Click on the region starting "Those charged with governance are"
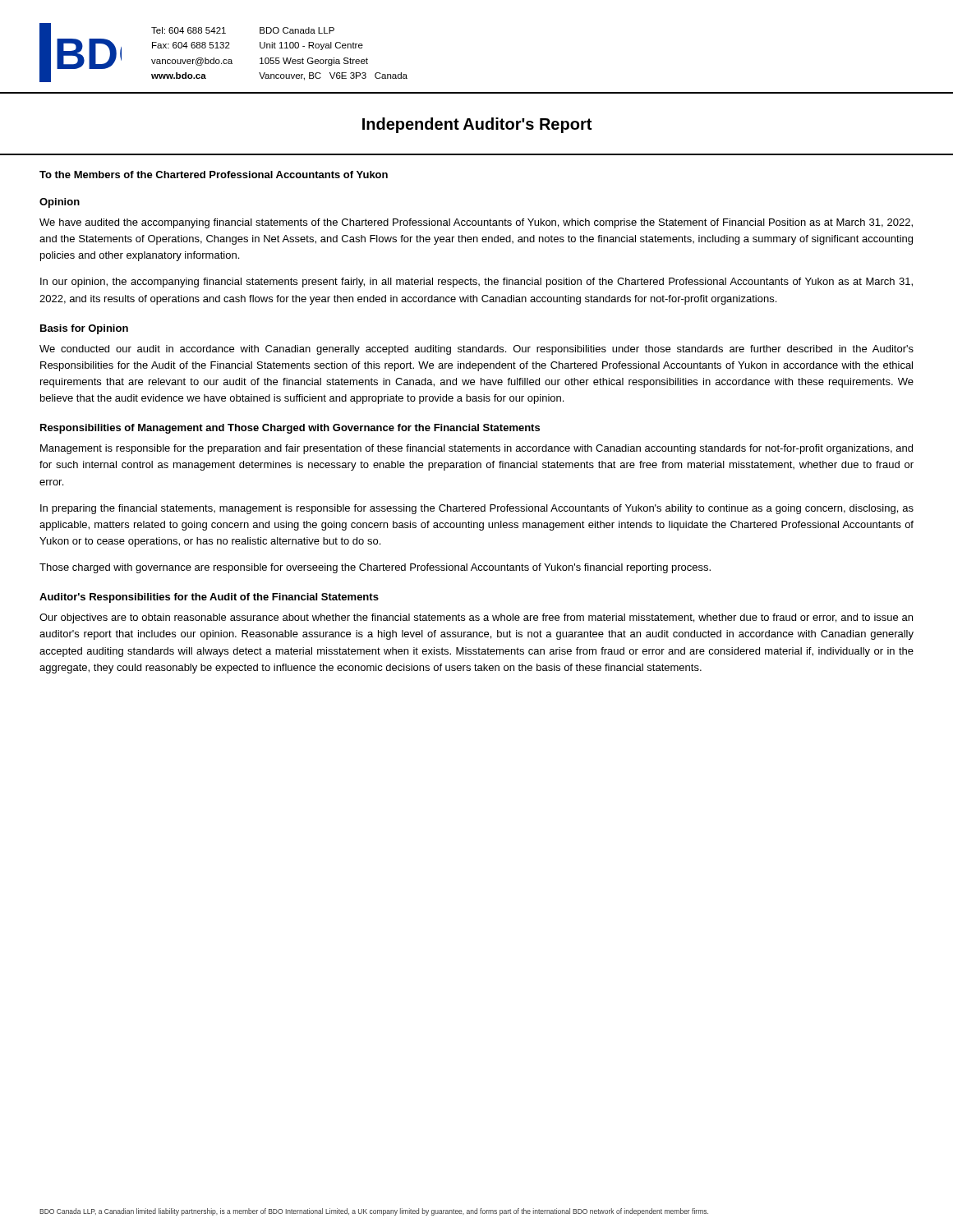953x1232 pixels. tap(376, 567)
